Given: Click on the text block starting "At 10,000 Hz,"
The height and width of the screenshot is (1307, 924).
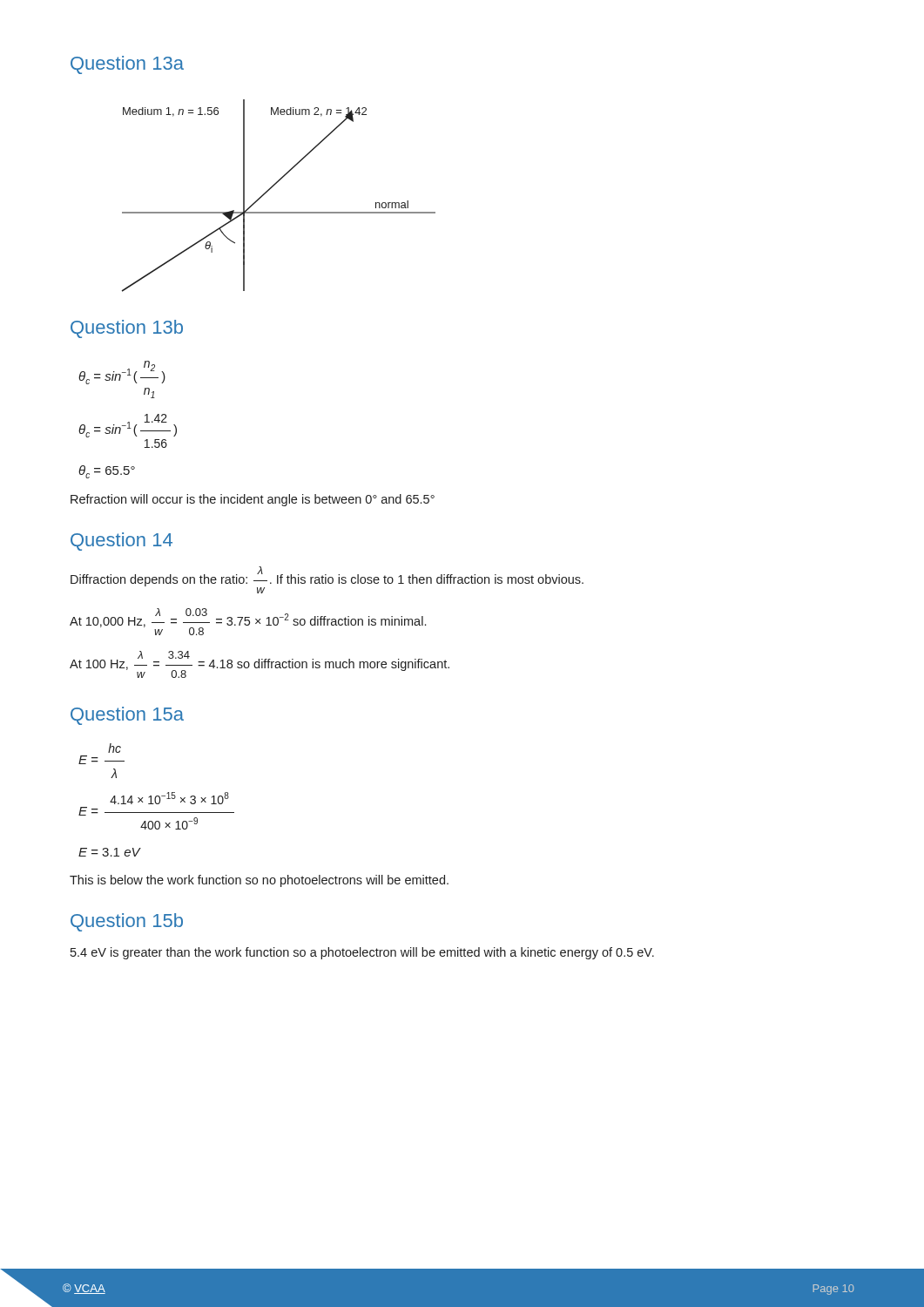Looking at the screenshot, I should 248,623.
